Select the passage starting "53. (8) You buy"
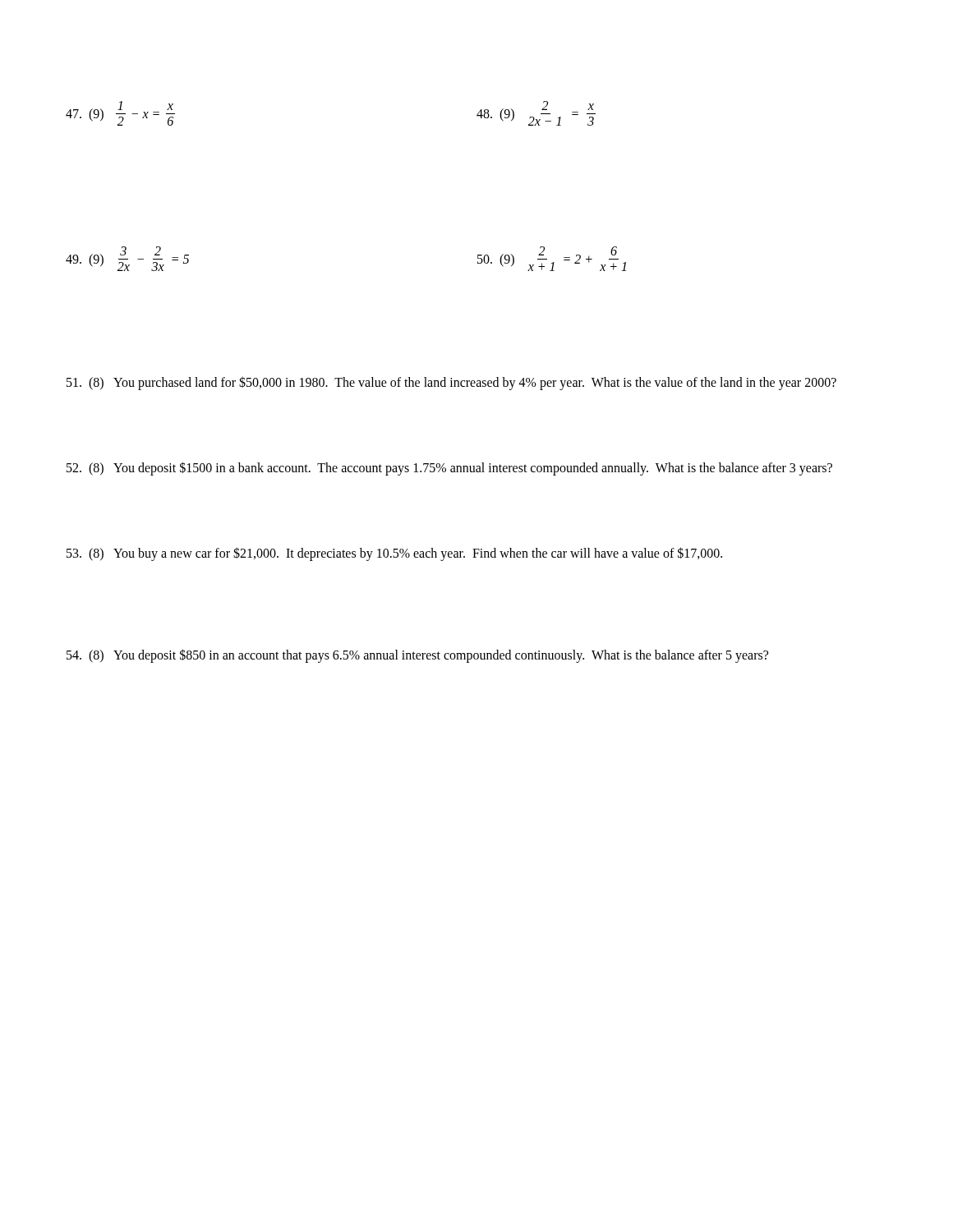This screenshot has width=953, height=1232. click(x=476, y=554)
